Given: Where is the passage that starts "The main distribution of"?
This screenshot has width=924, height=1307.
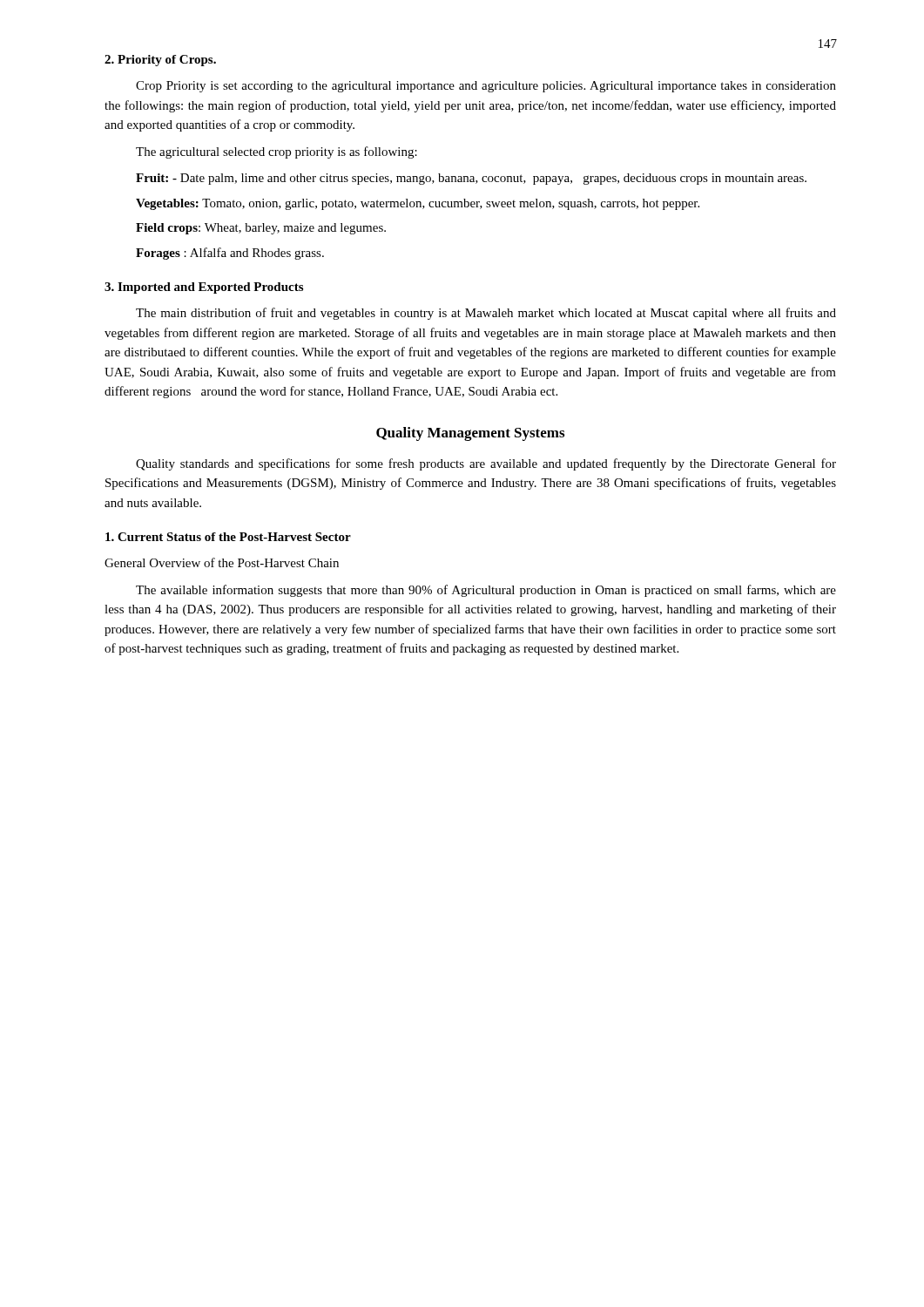Looking at the screenshot, I should coord(470,352).
